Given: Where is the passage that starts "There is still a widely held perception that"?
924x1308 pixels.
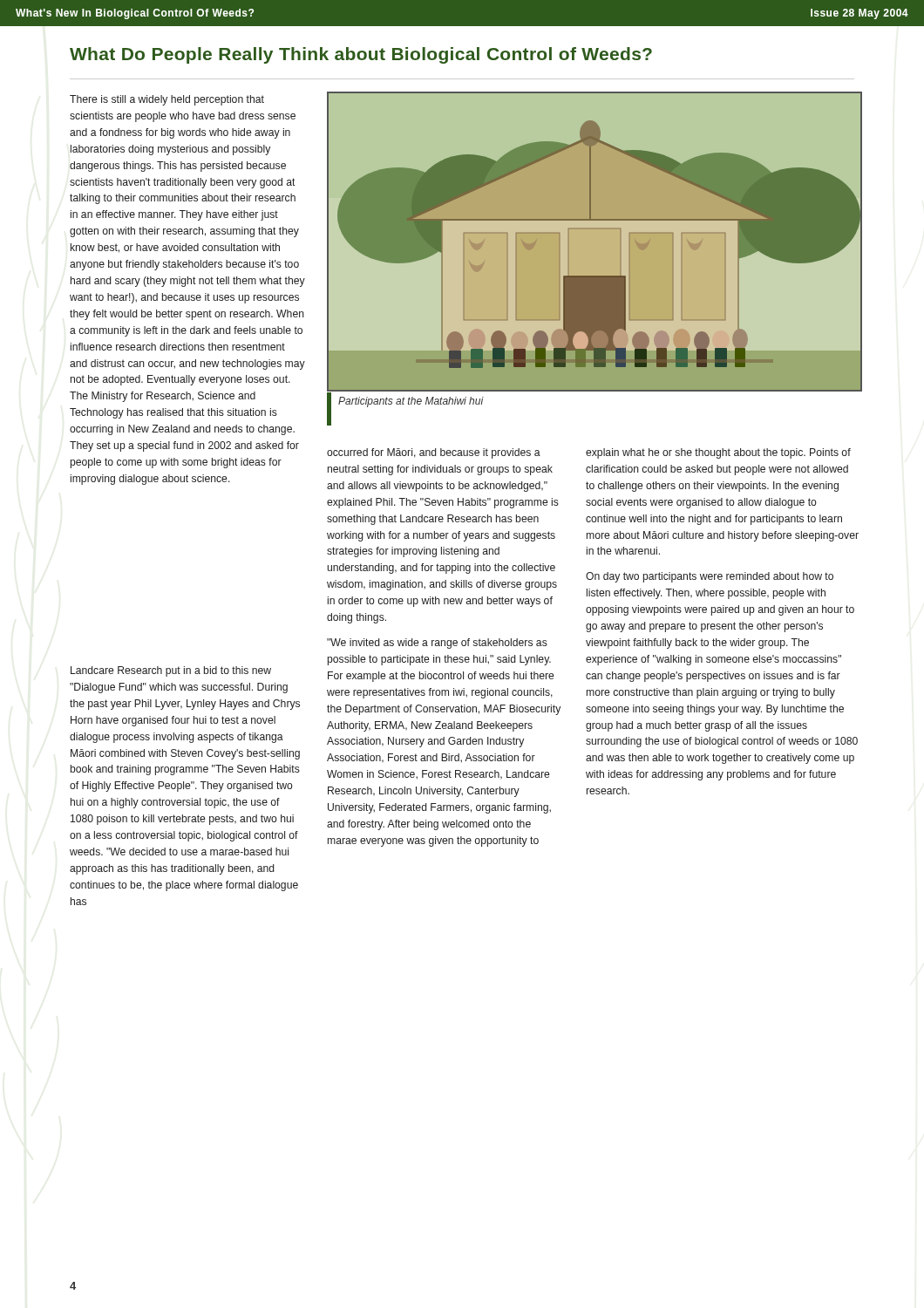Looking at the screenshot, I should [x=187, y=289].
